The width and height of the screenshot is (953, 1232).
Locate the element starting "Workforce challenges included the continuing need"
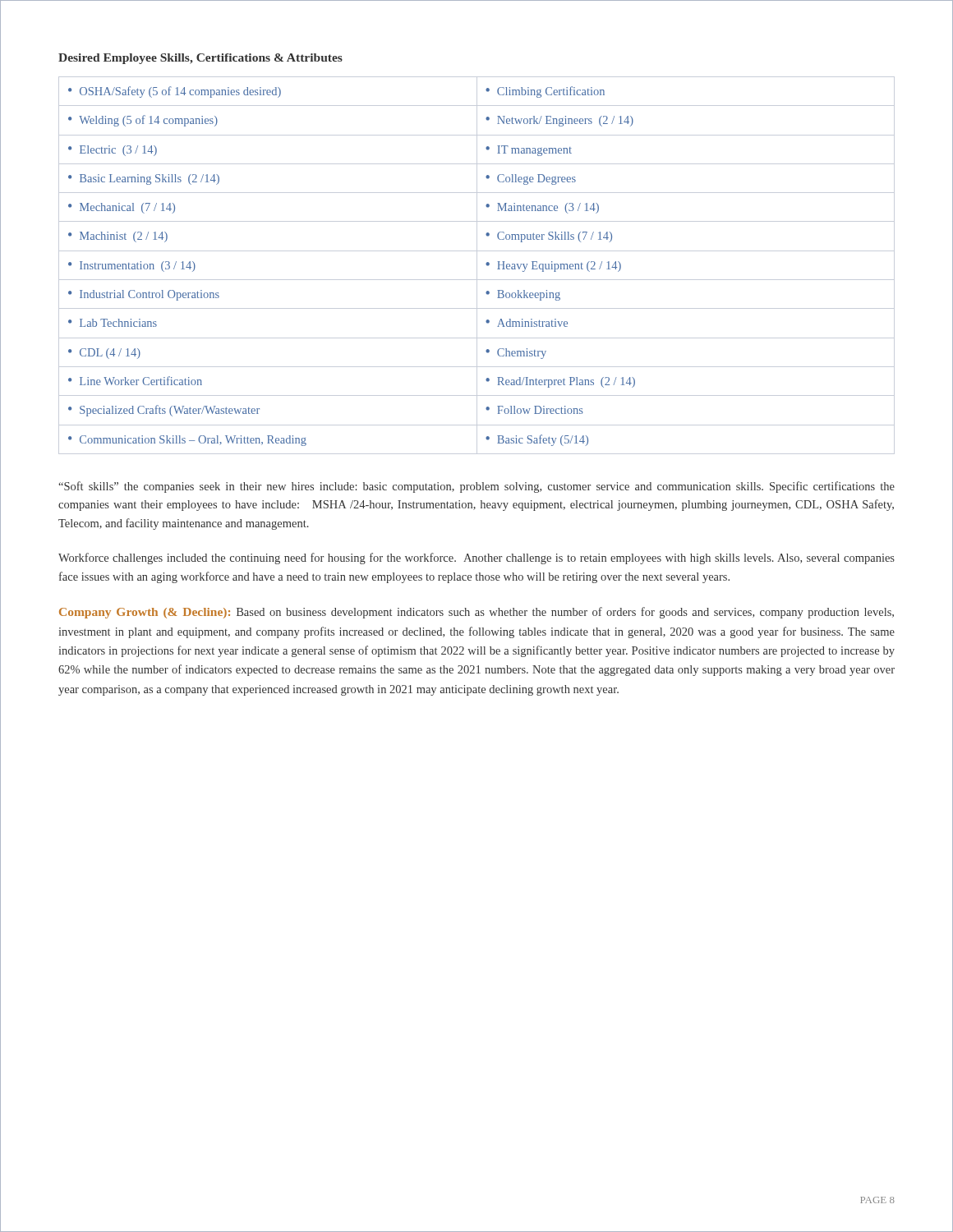476,567
